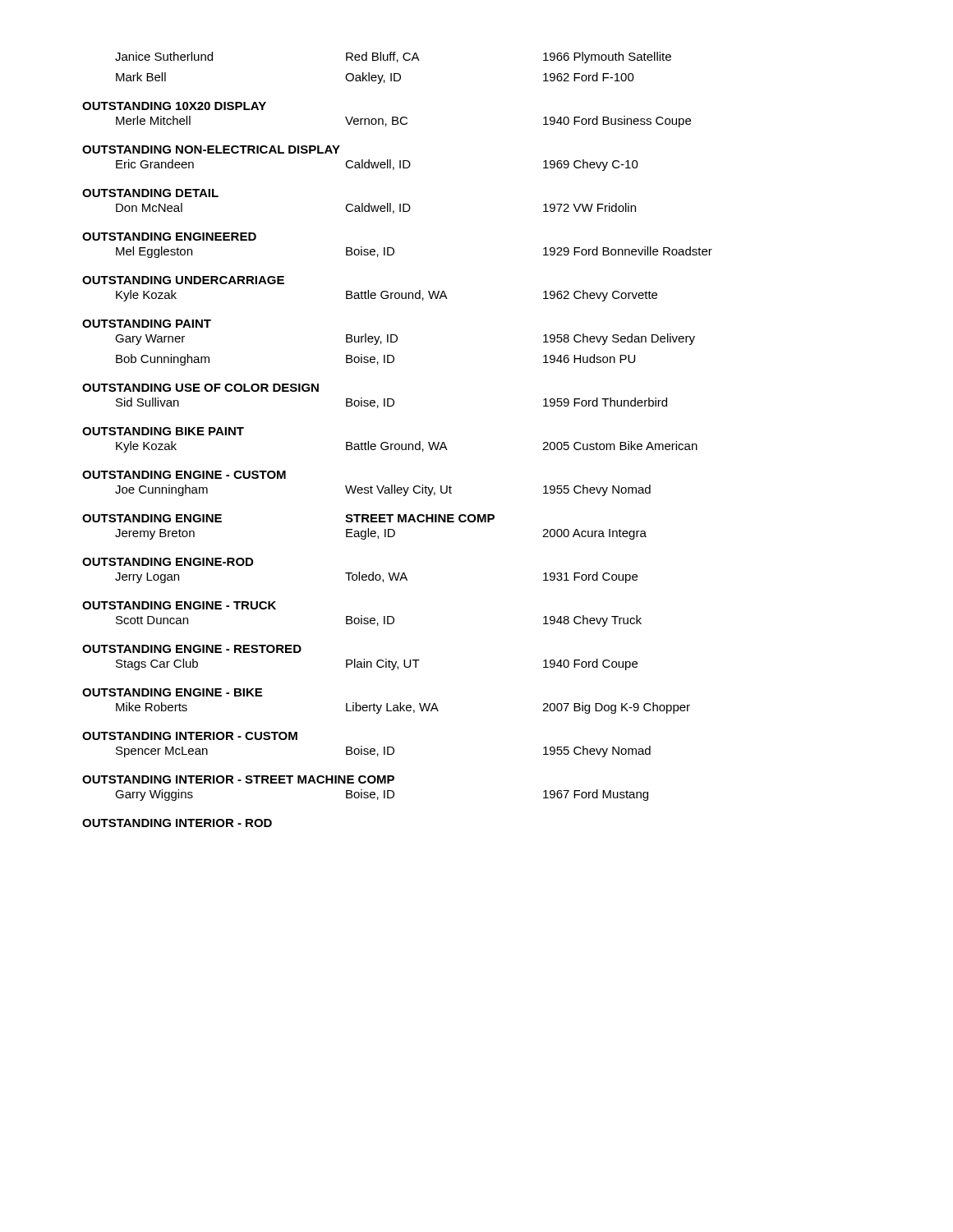Screen dimensions: 1232x953
Task: Locate the text "OUTSTANDING DETAIL"
Action: pos(150,193)
